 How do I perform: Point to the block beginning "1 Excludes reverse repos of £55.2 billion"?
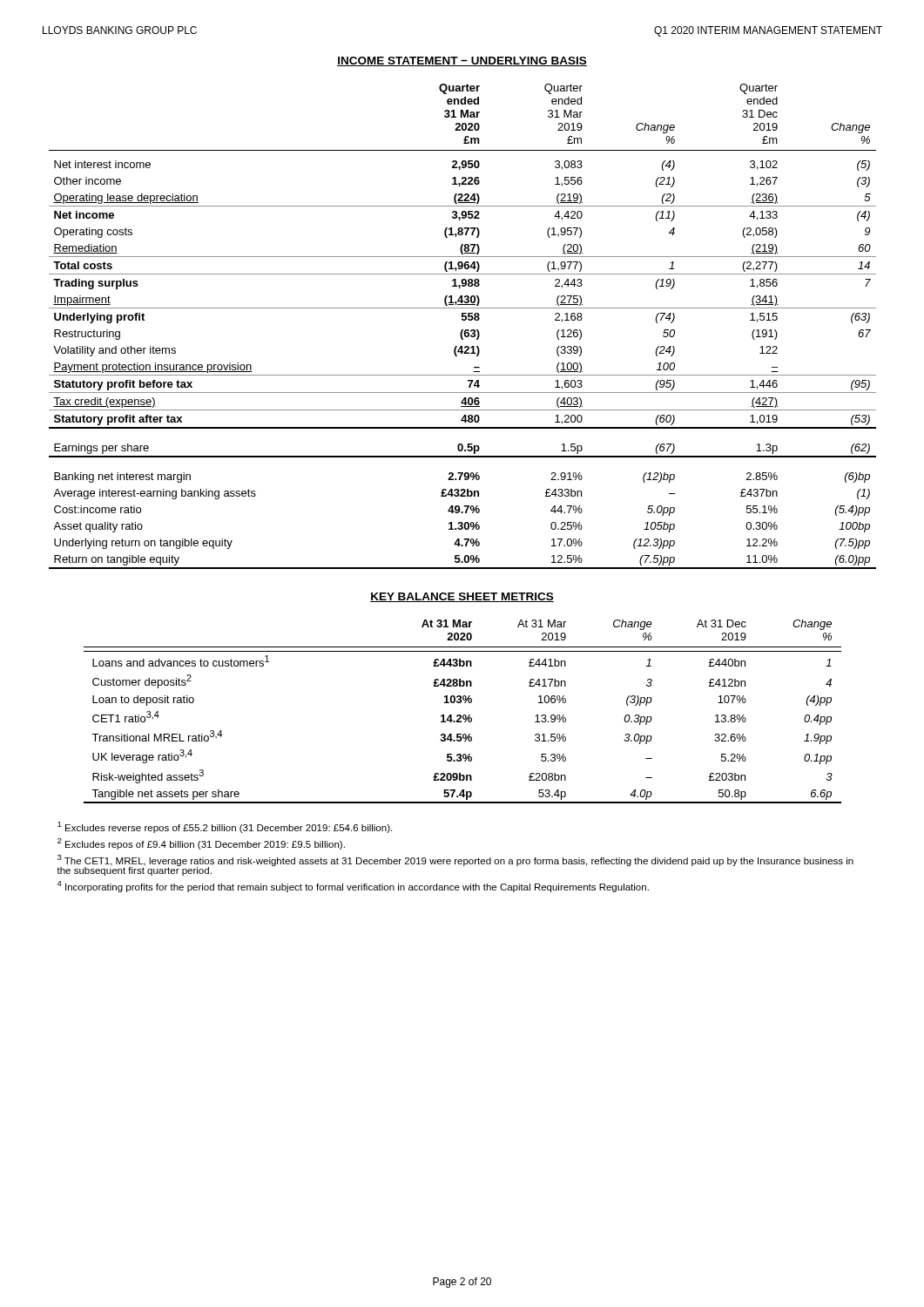point(225,826)
